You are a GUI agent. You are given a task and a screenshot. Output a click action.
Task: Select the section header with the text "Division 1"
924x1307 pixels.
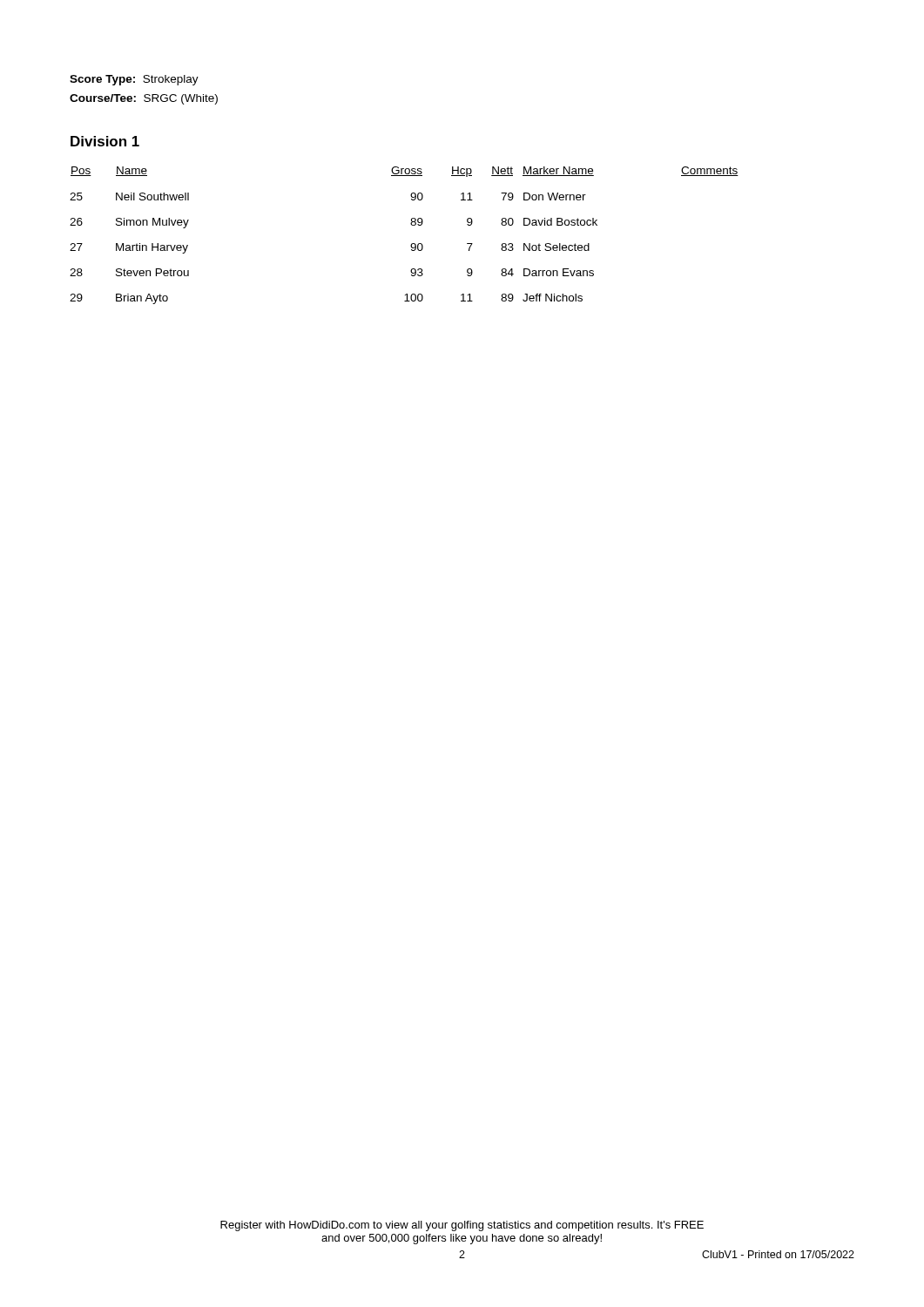[105, 141]
